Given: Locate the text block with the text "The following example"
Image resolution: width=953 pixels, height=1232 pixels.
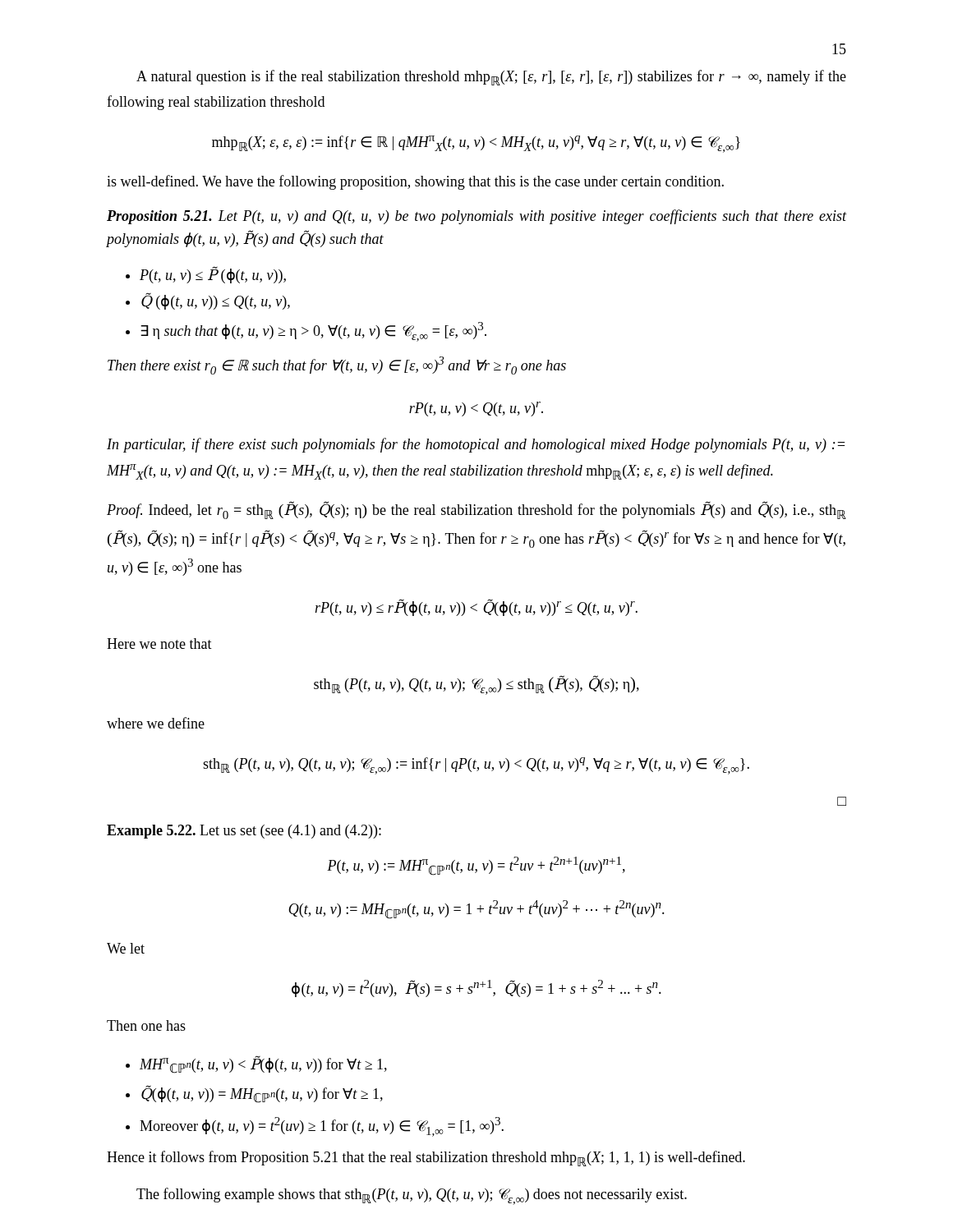Looking at the screenshot, I should click(x=412, y=1195).
